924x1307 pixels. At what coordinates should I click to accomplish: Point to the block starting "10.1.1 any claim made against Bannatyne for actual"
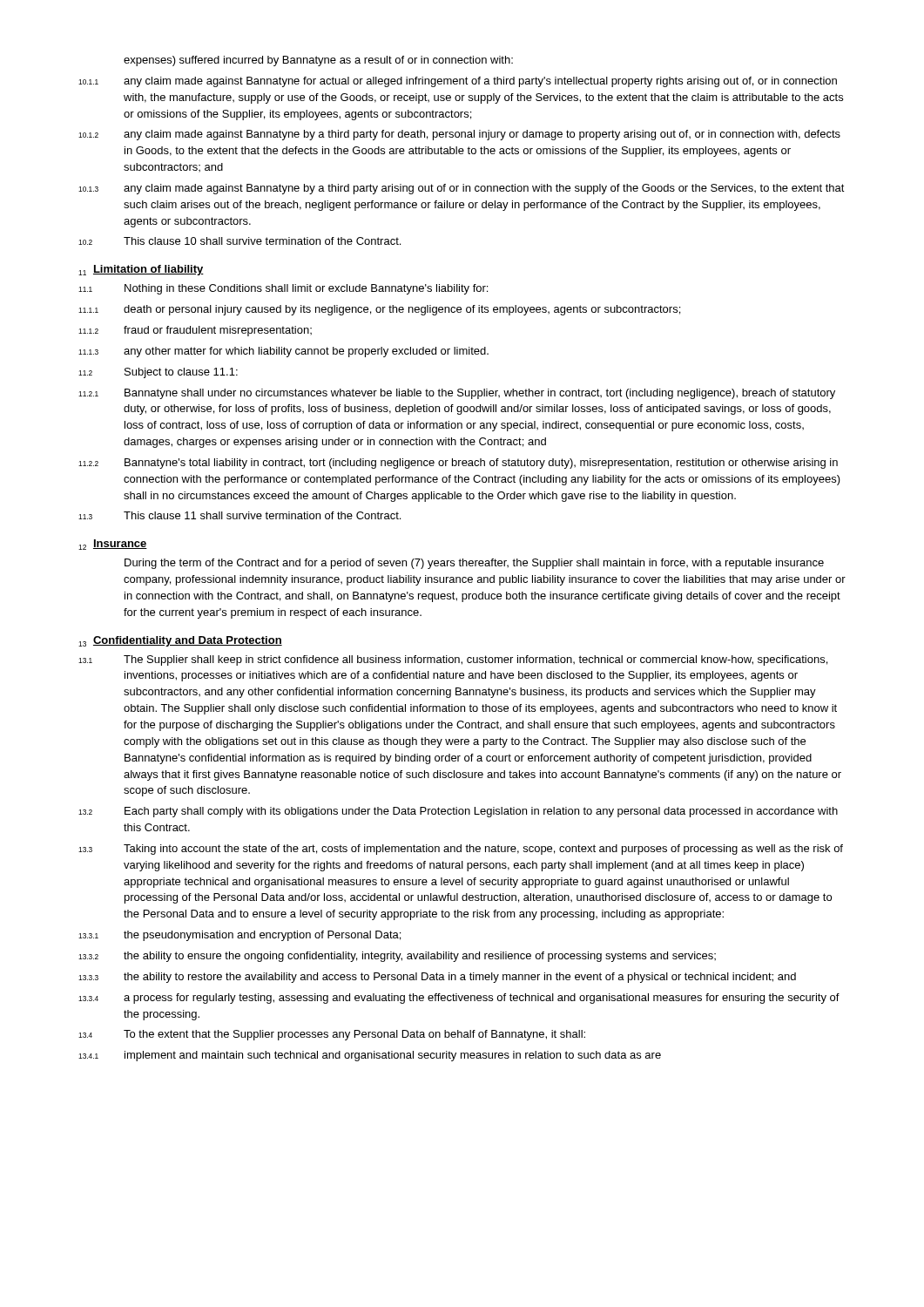tap(462, 98)
